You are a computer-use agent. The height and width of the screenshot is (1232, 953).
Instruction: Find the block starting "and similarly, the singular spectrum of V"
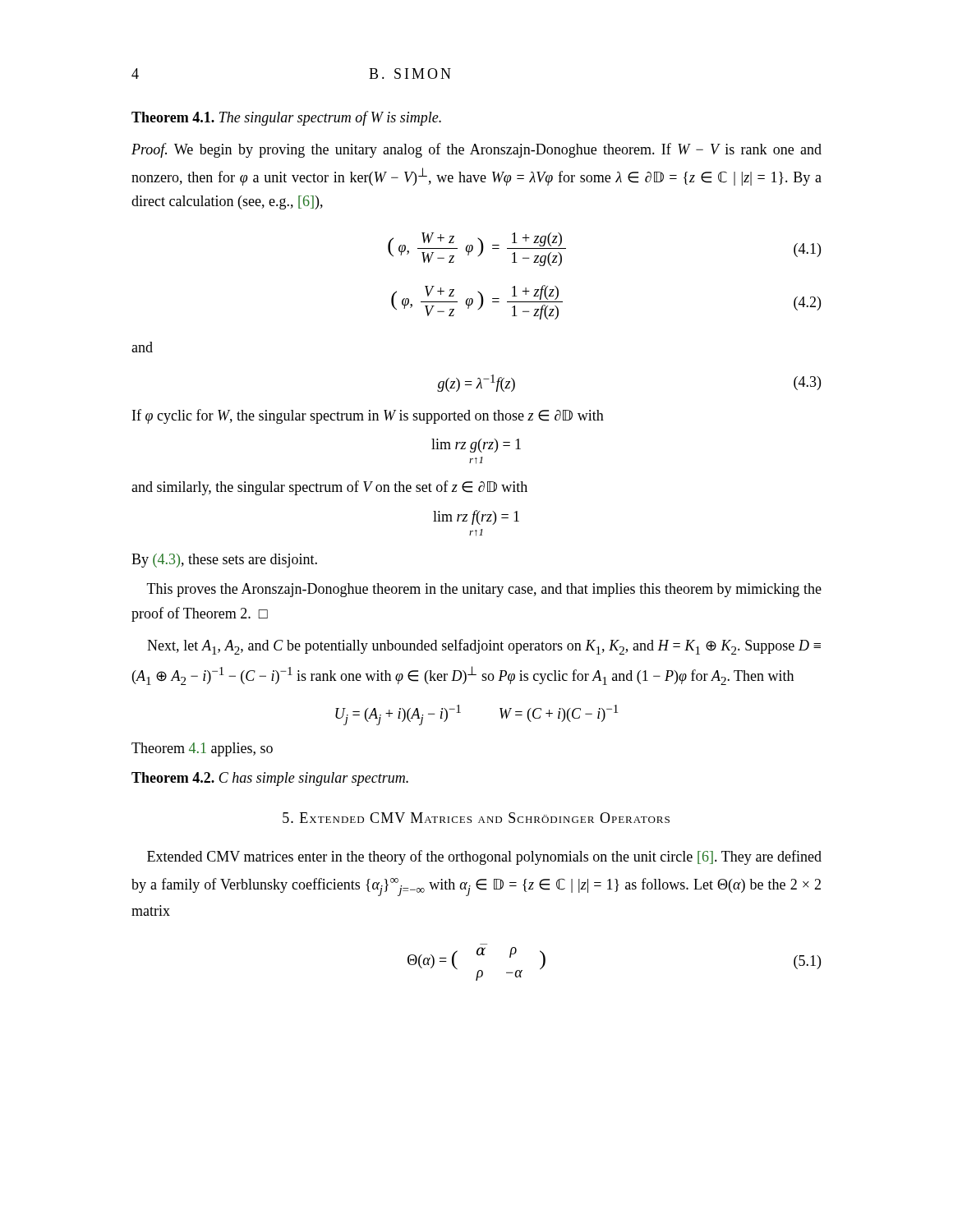(x=329, y=487)
